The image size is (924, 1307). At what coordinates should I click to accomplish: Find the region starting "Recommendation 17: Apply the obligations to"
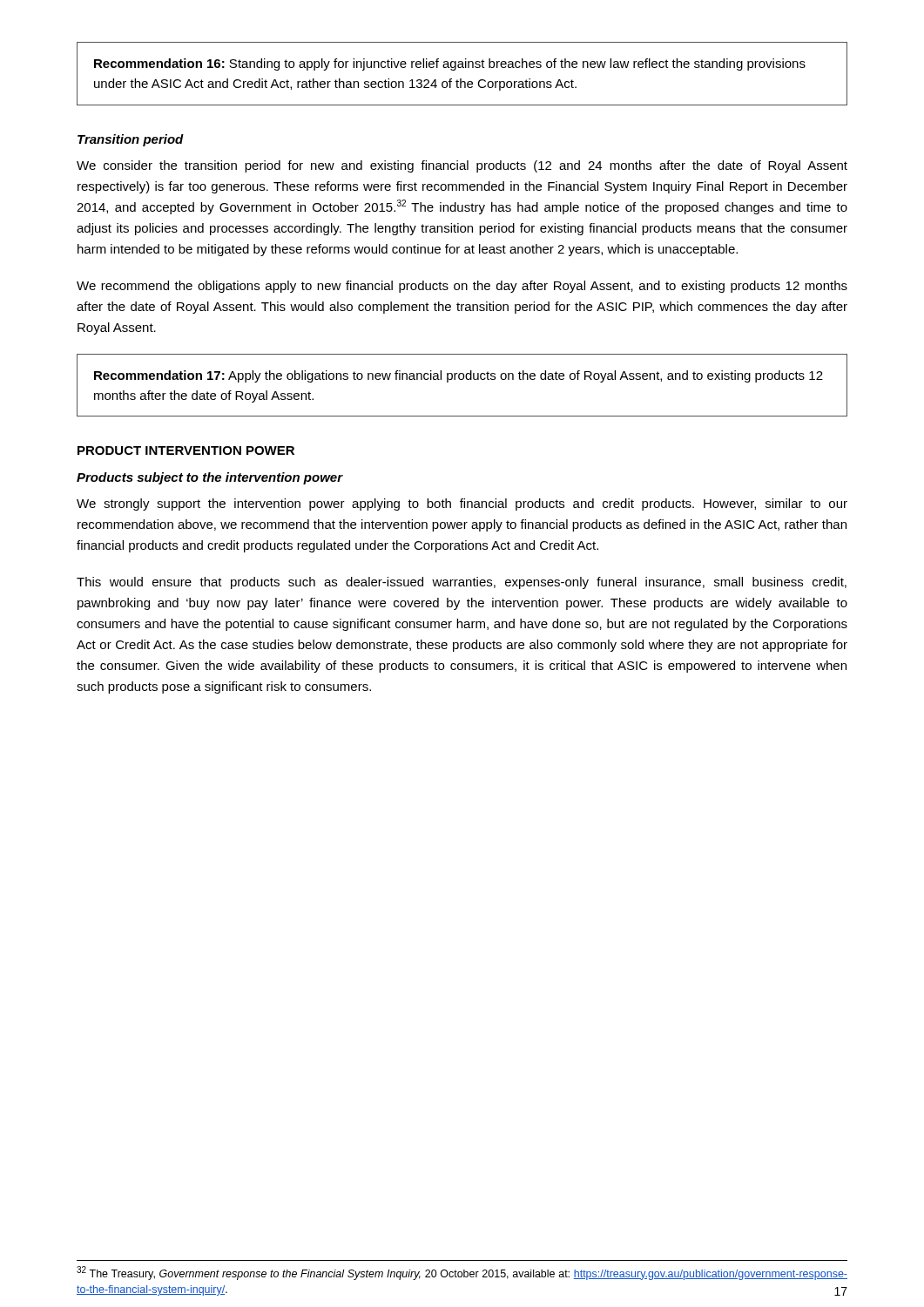[x=462, y=385]
